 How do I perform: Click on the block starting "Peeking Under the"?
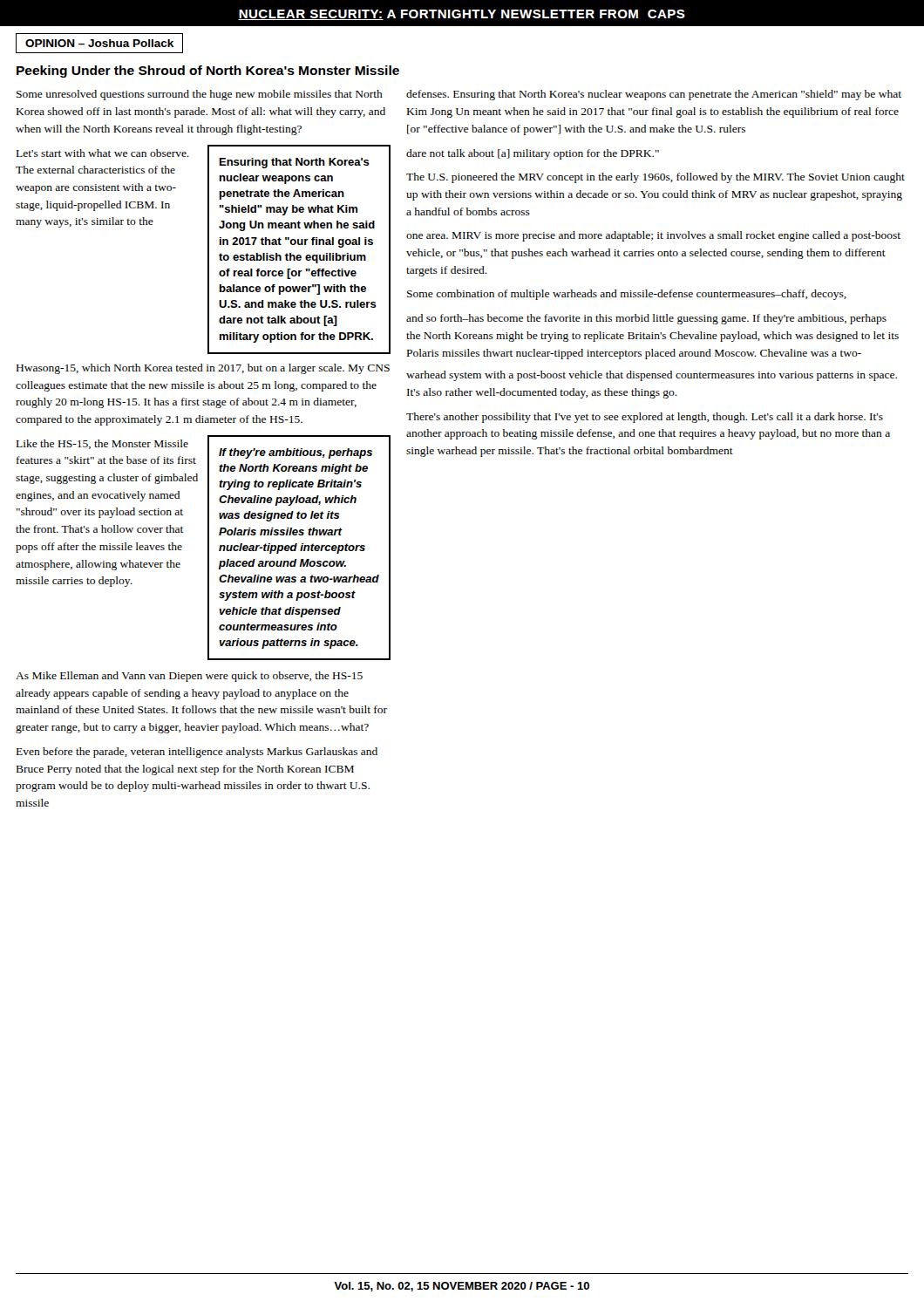coord(208,72)
